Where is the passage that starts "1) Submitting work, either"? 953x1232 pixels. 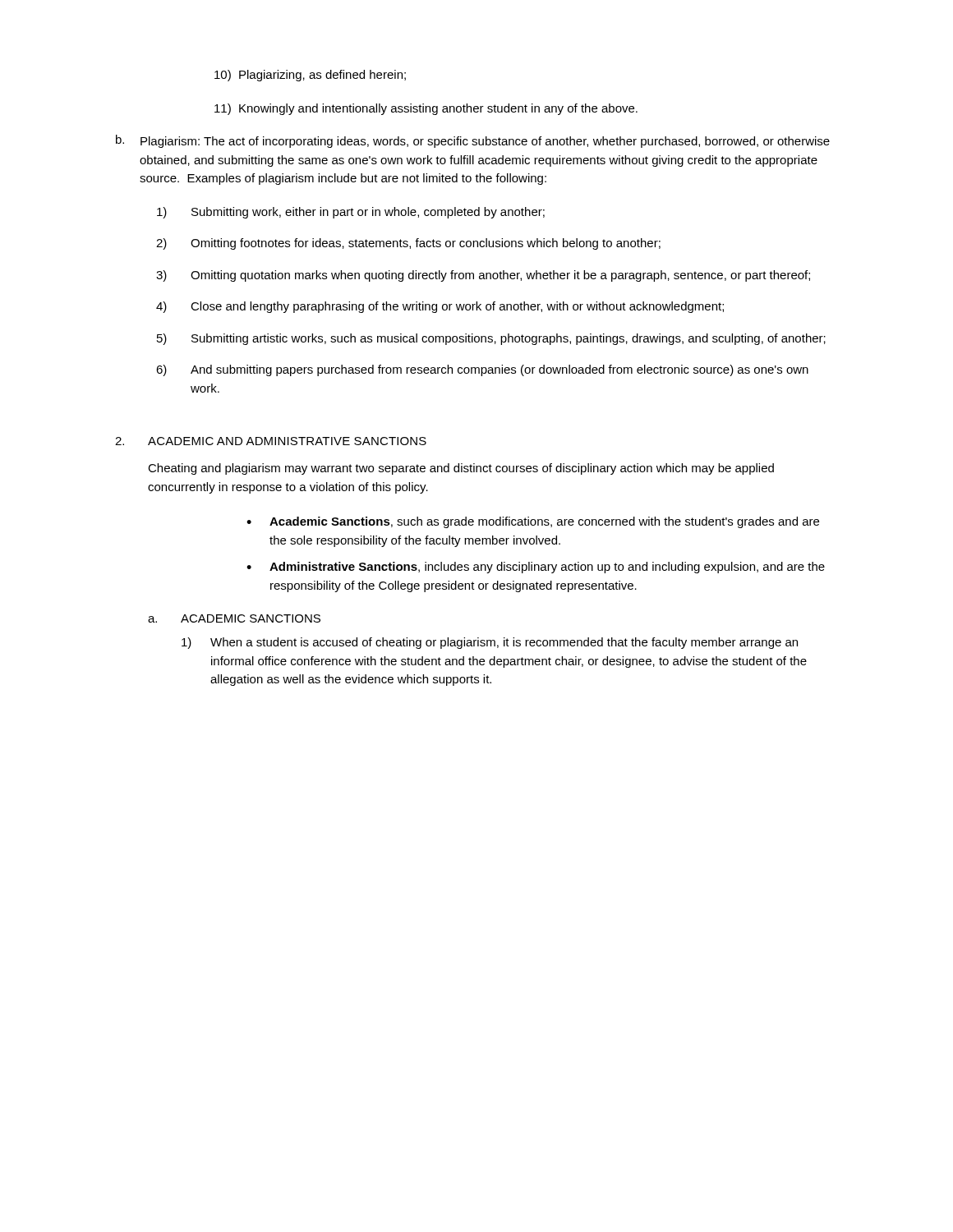(497, 212)
